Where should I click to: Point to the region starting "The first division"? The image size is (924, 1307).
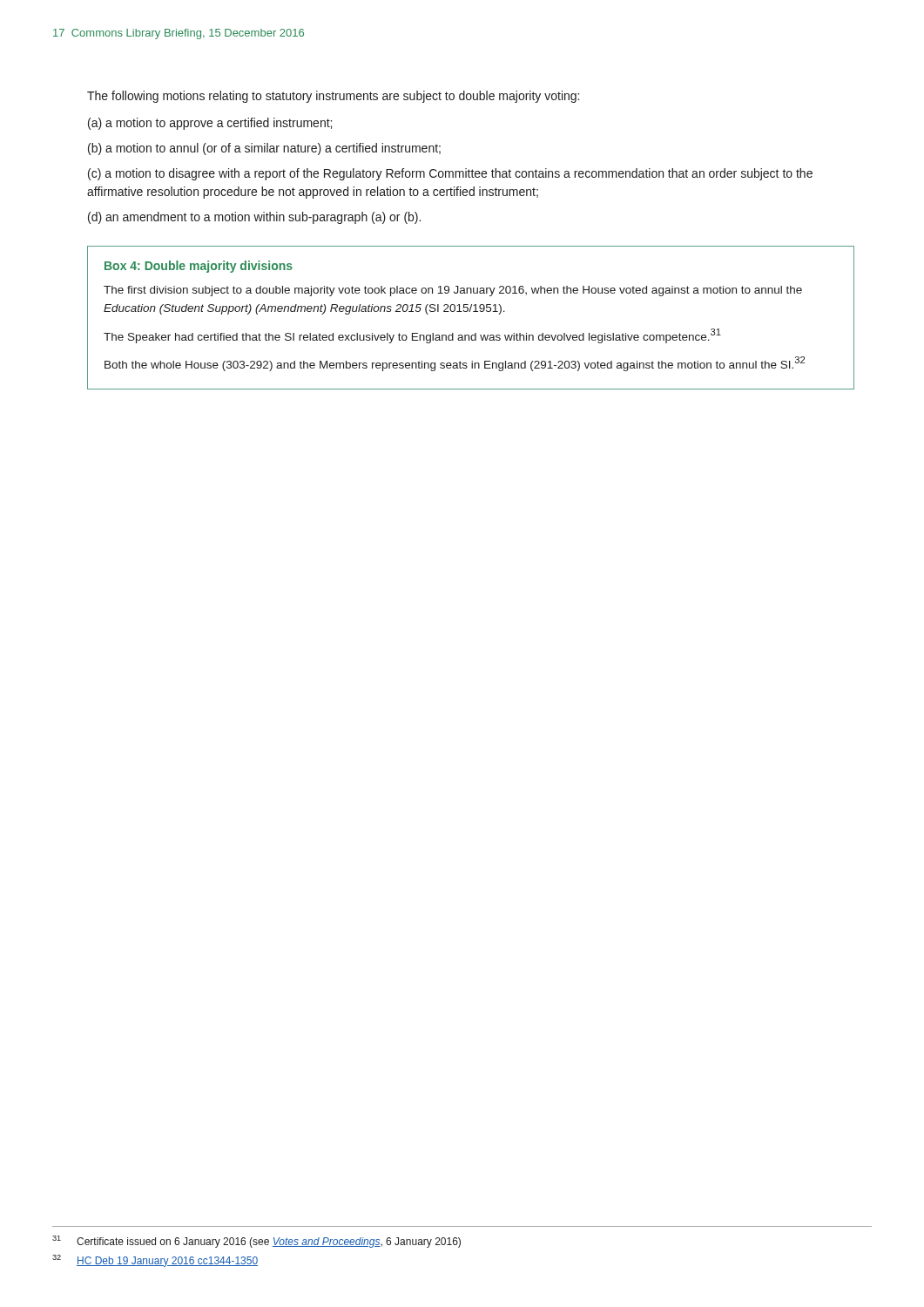point(453,299)
